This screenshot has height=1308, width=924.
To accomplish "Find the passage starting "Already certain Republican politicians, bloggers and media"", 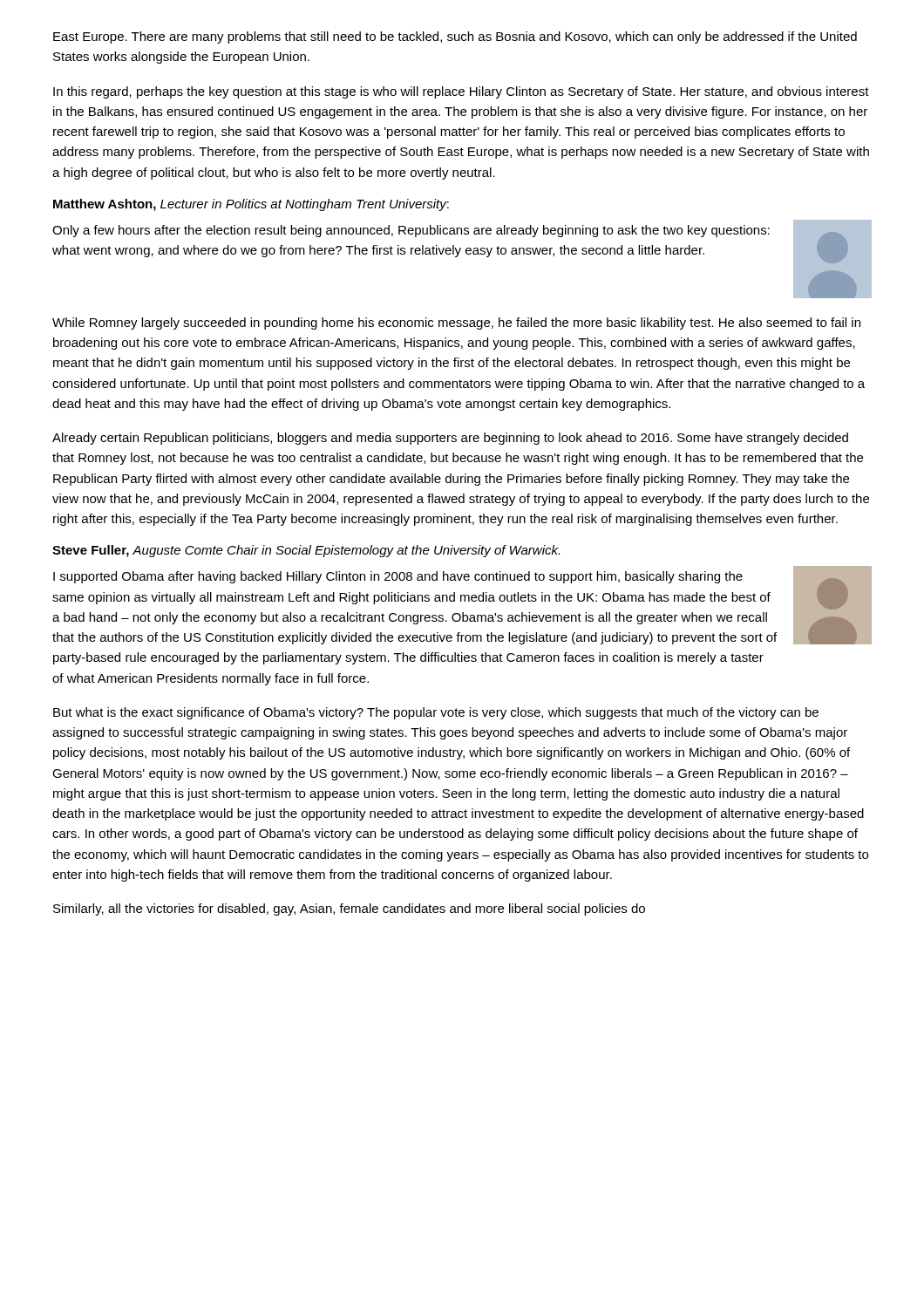I will (x=461, y=478).
